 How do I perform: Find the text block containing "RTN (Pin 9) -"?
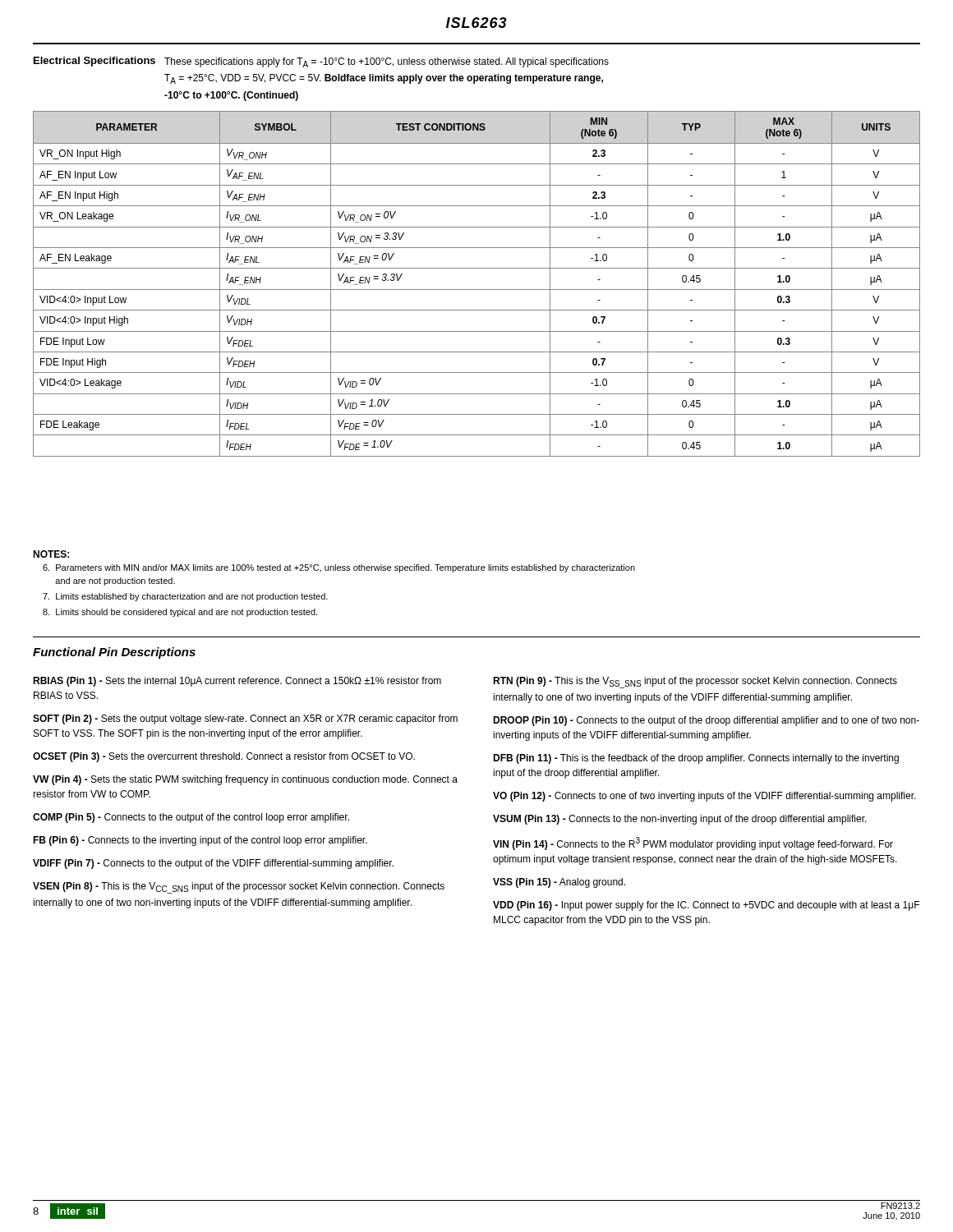click(x=695, y=689)
